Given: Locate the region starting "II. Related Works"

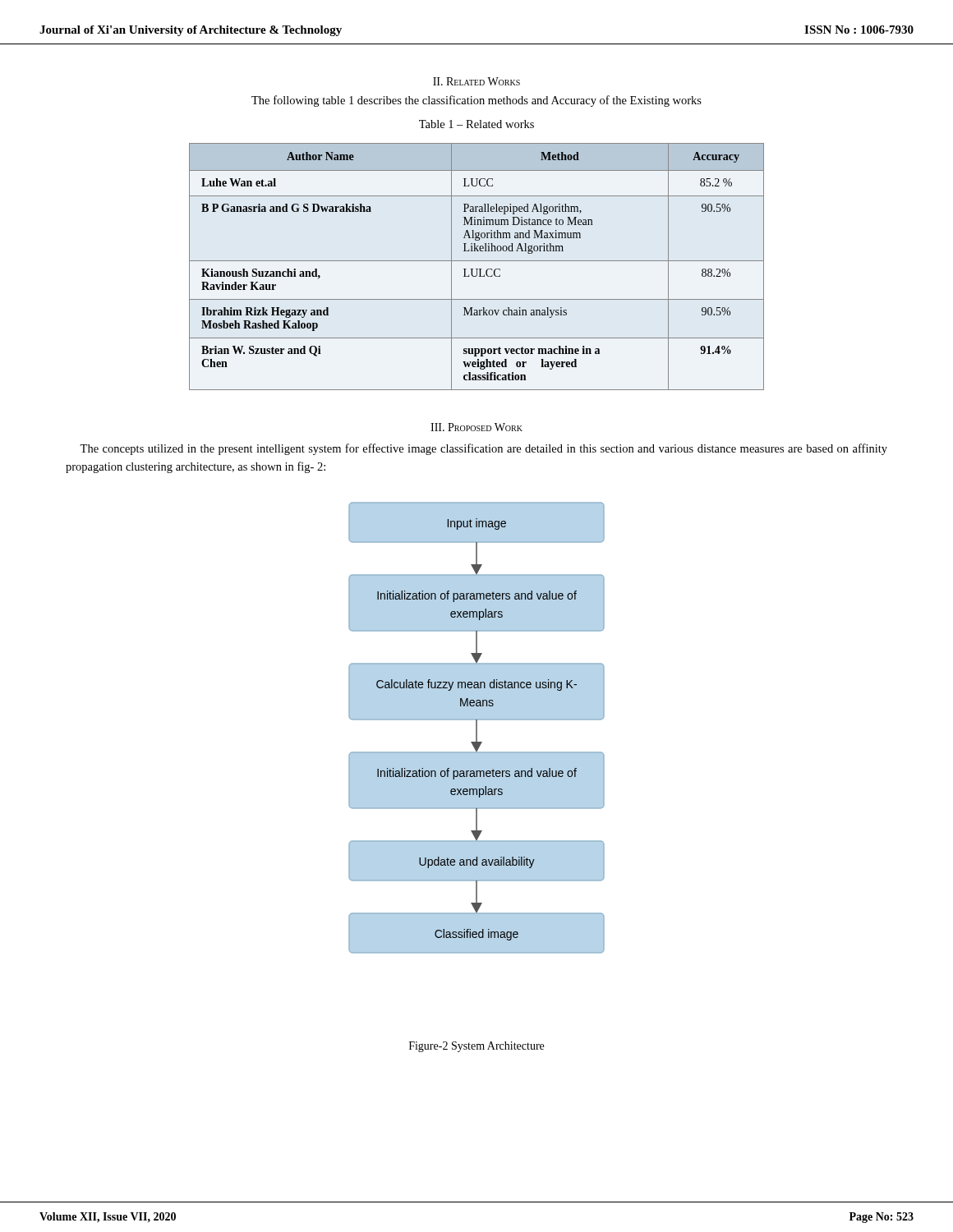Looking at the screenshot, I should [x=476, y=82].
